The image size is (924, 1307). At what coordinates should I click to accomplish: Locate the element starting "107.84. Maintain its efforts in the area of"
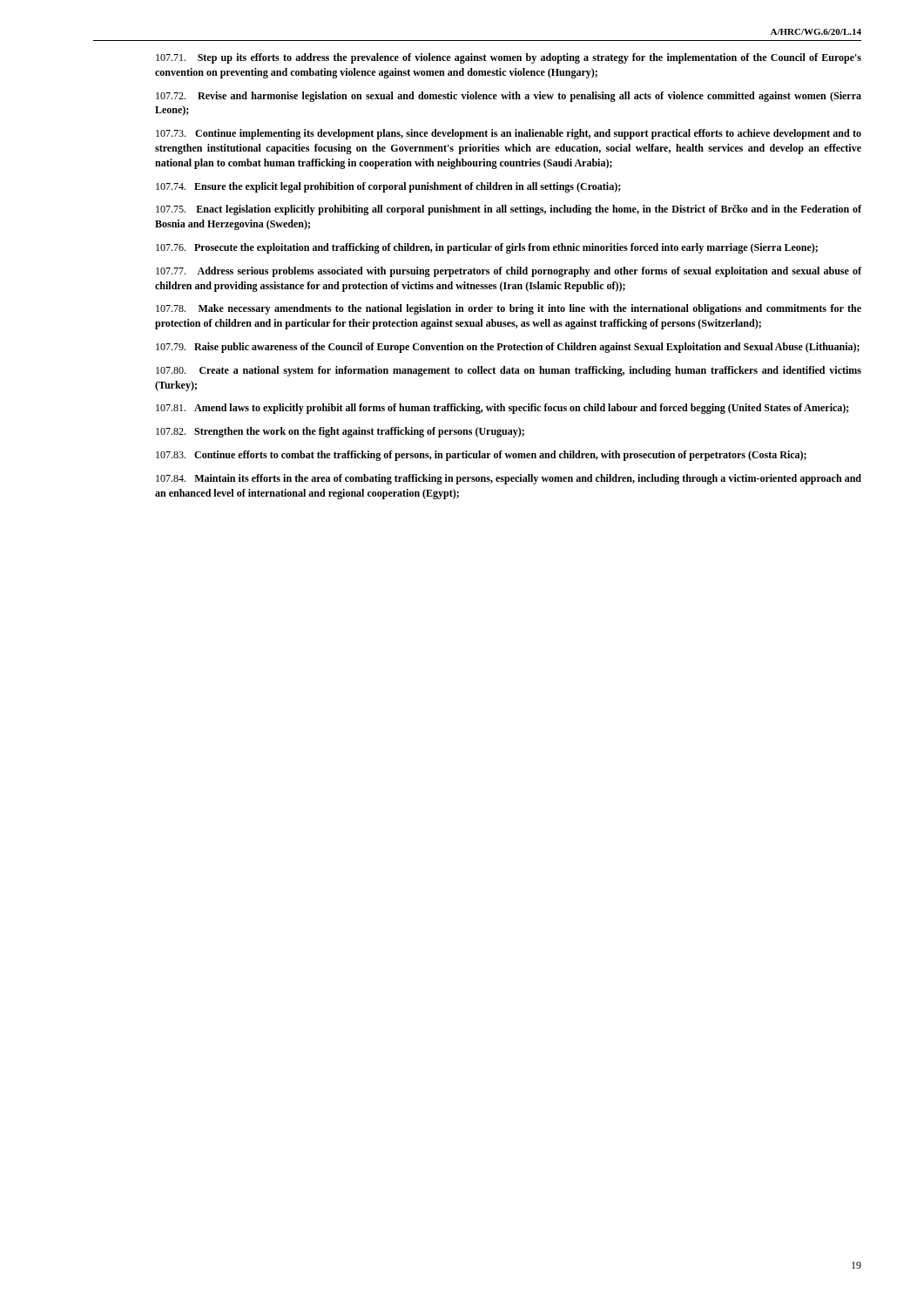point(508,485)
